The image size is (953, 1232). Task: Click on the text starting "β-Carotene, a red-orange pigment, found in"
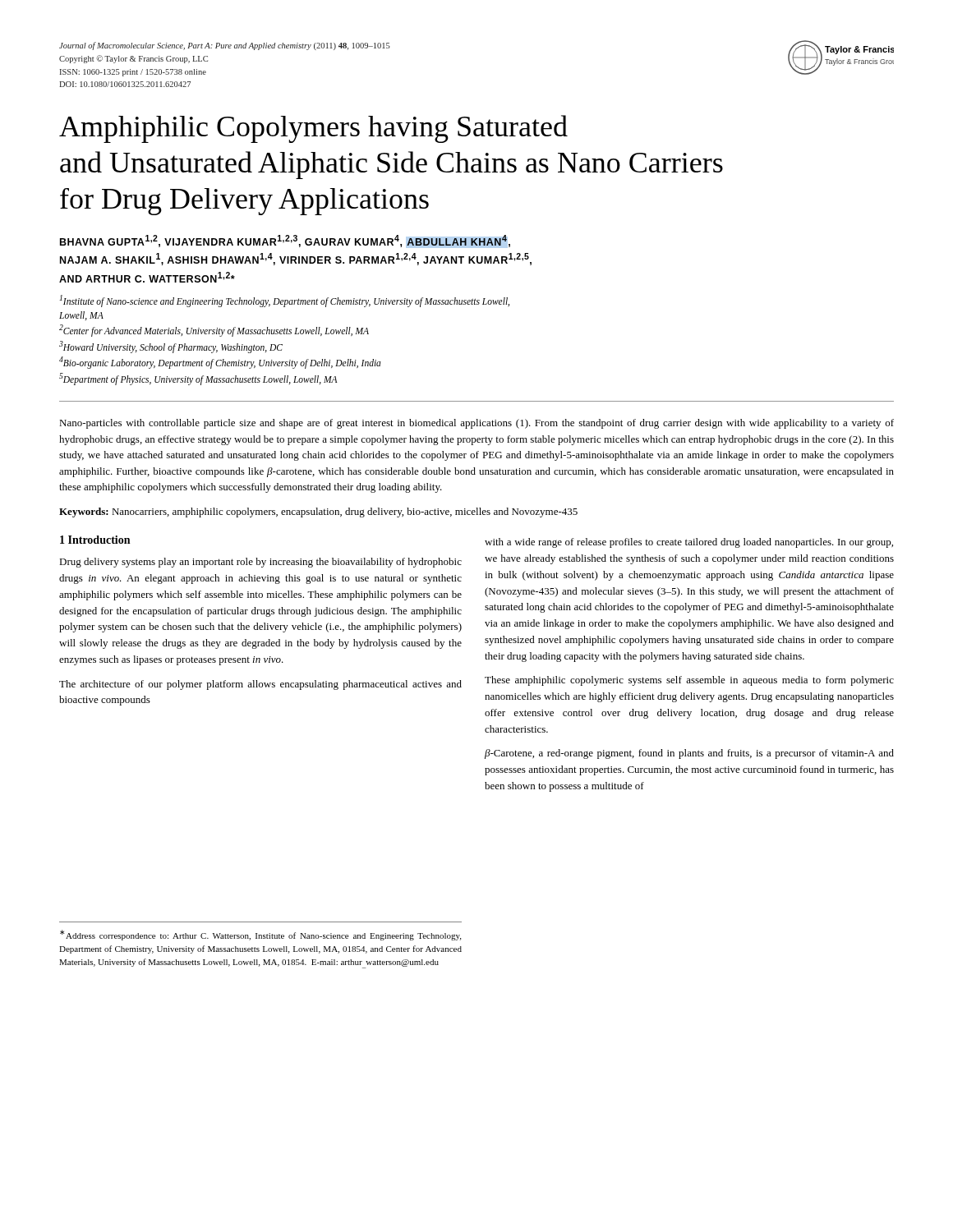[x=689, y=769]
